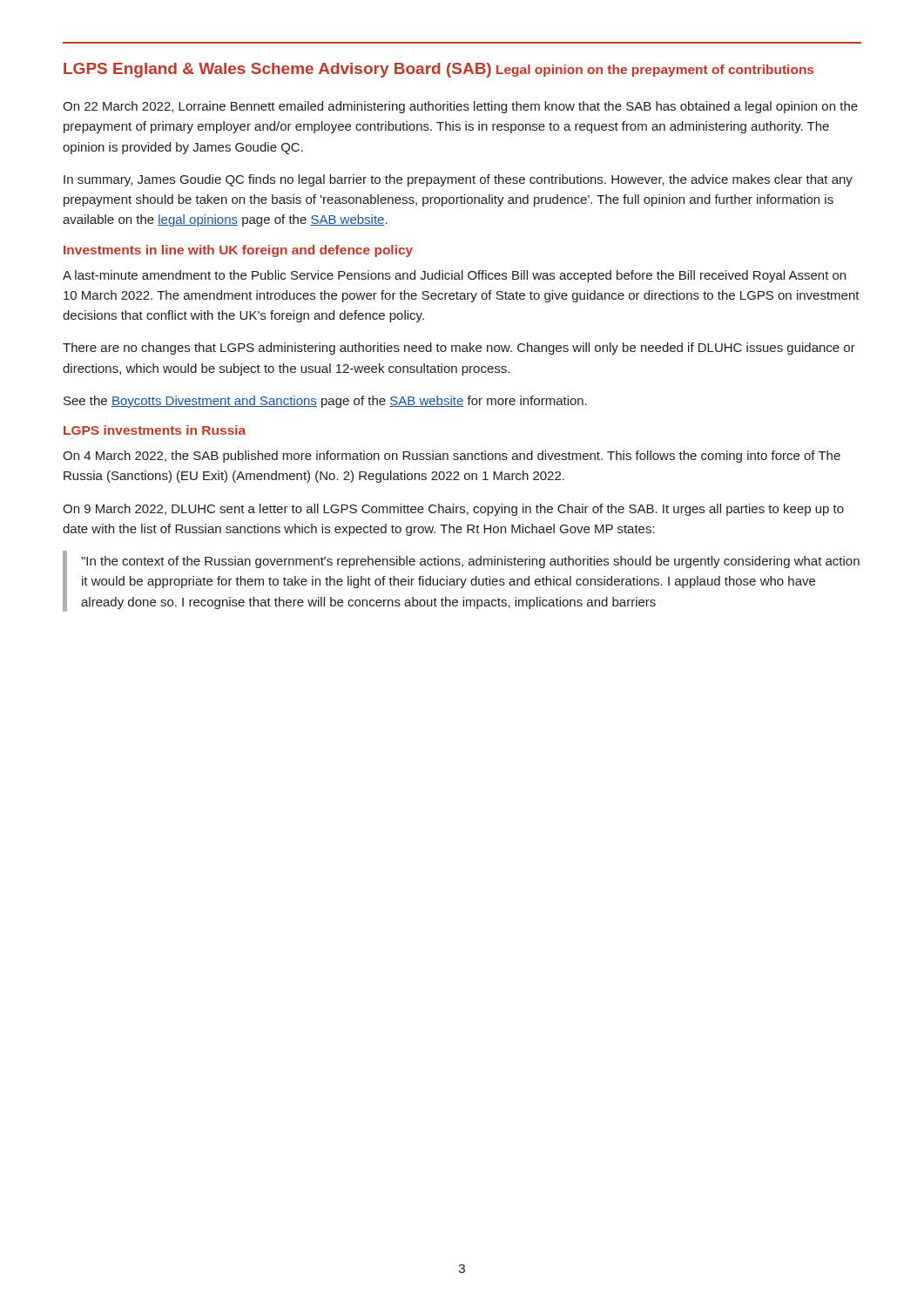The image size is (924, 1307).
Task: Select the text block that reads "In summary, James Goudie QC finds no"
Action: (462, 199)
